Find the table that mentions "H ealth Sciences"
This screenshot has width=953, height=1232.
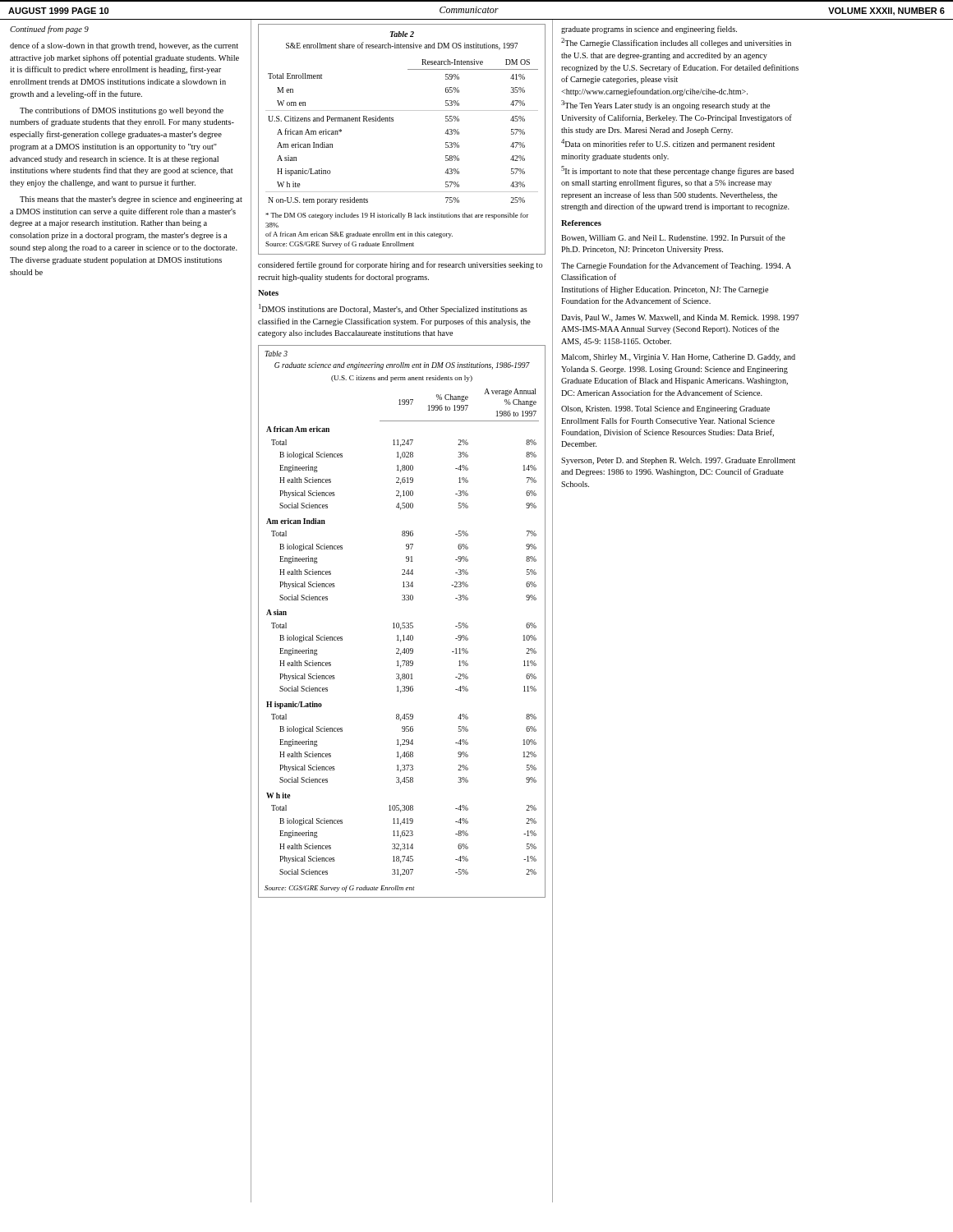[x=402, y=621]
